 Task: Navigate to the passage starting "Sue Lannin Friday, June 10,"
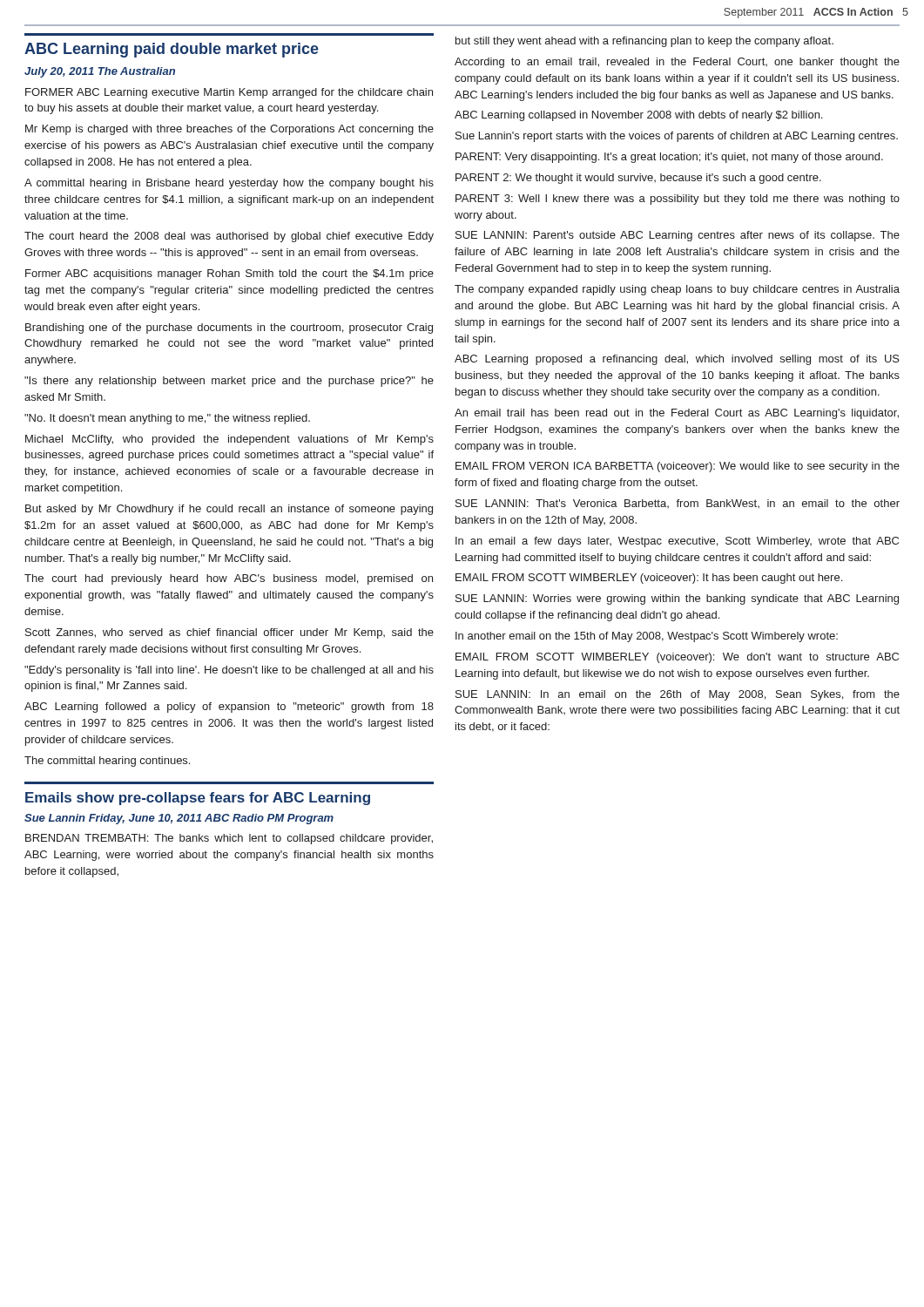[x=179, y=818]
